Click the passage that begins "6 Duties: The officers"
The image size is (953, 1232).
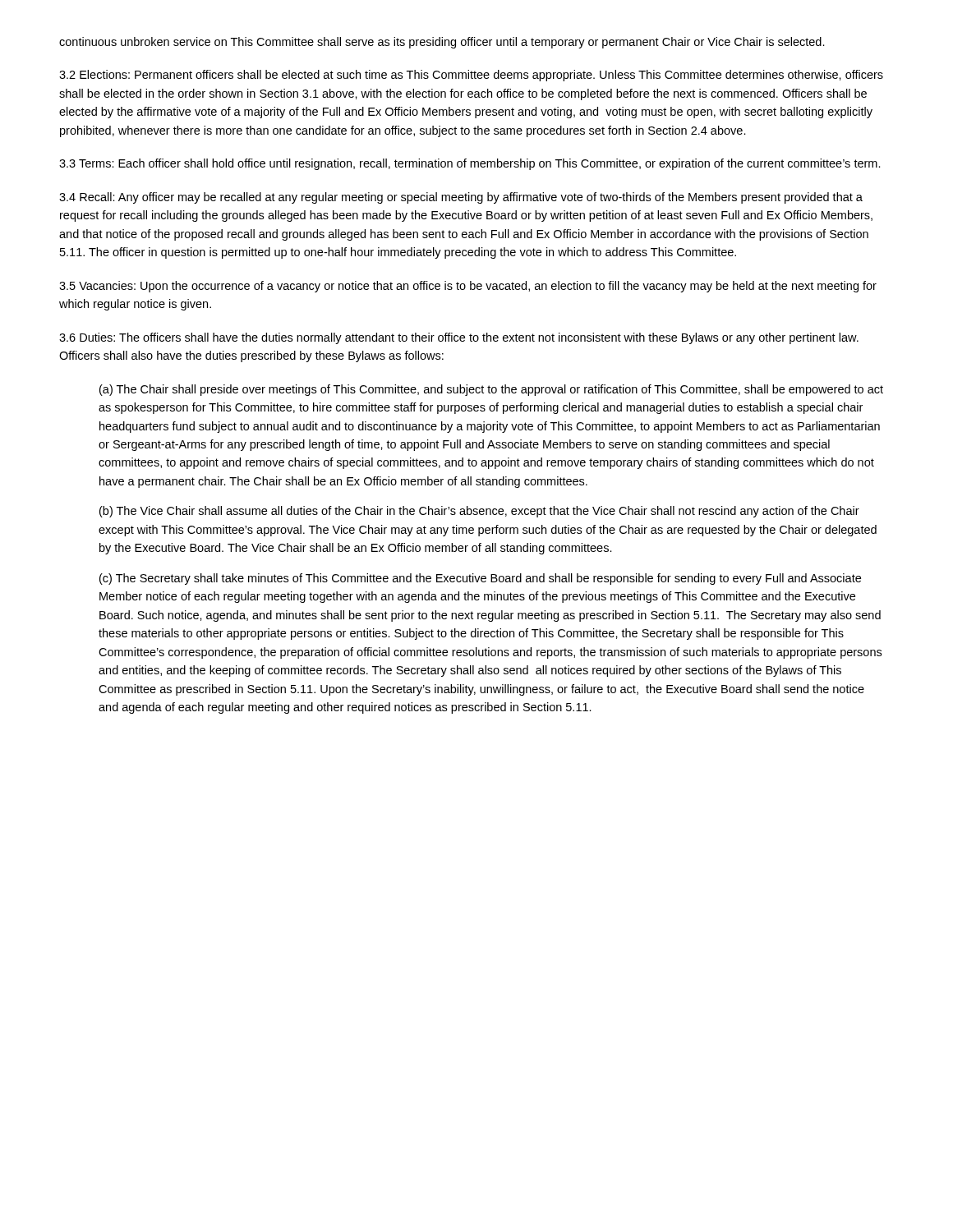(x=459, y=346)
